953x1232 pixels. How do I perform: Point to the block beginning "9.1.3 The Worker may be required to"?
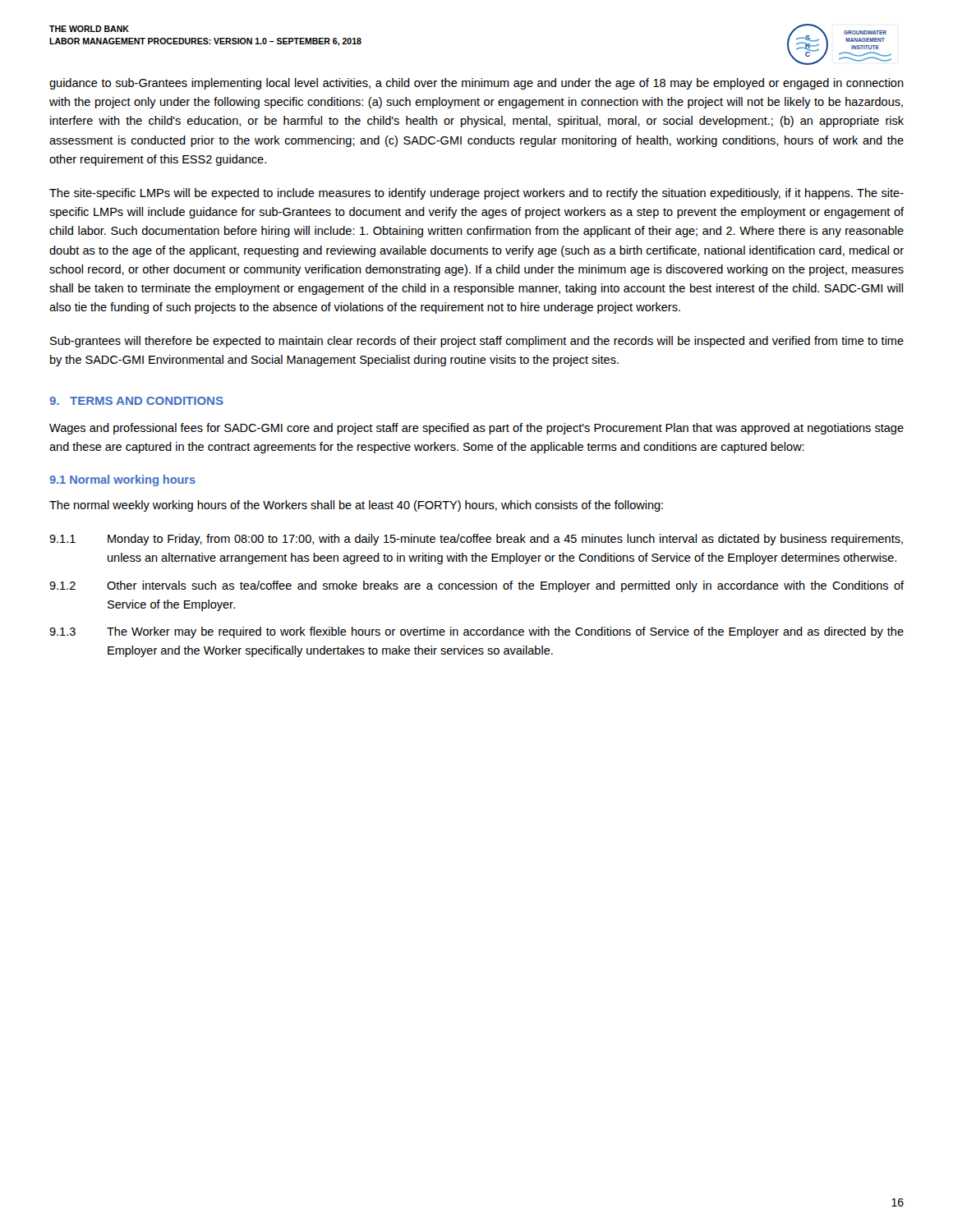click(x=476, y=642)
